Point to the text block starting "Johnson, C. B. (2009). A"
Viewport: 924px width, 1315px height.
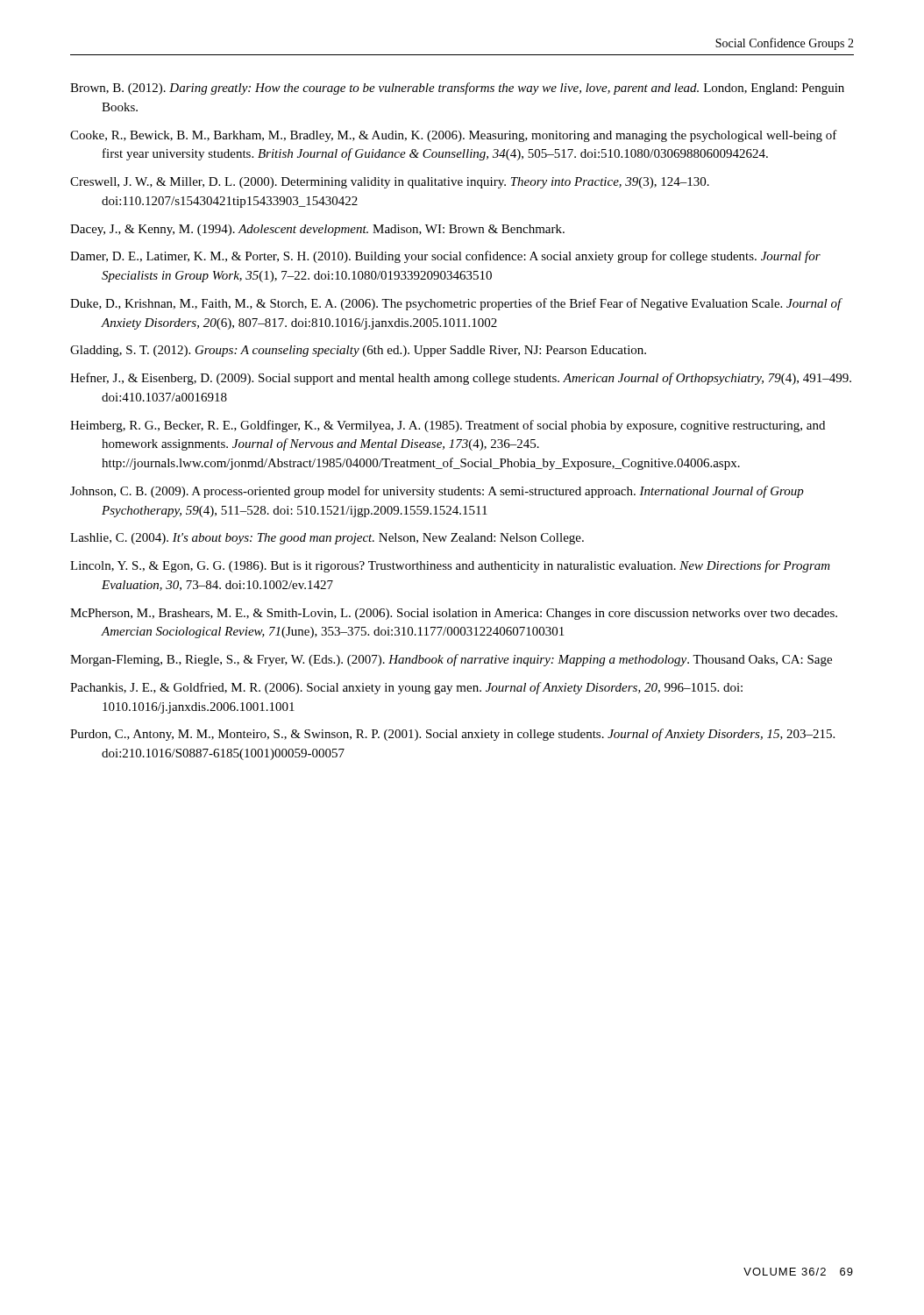pyautogui.click(x=437, y=500)
